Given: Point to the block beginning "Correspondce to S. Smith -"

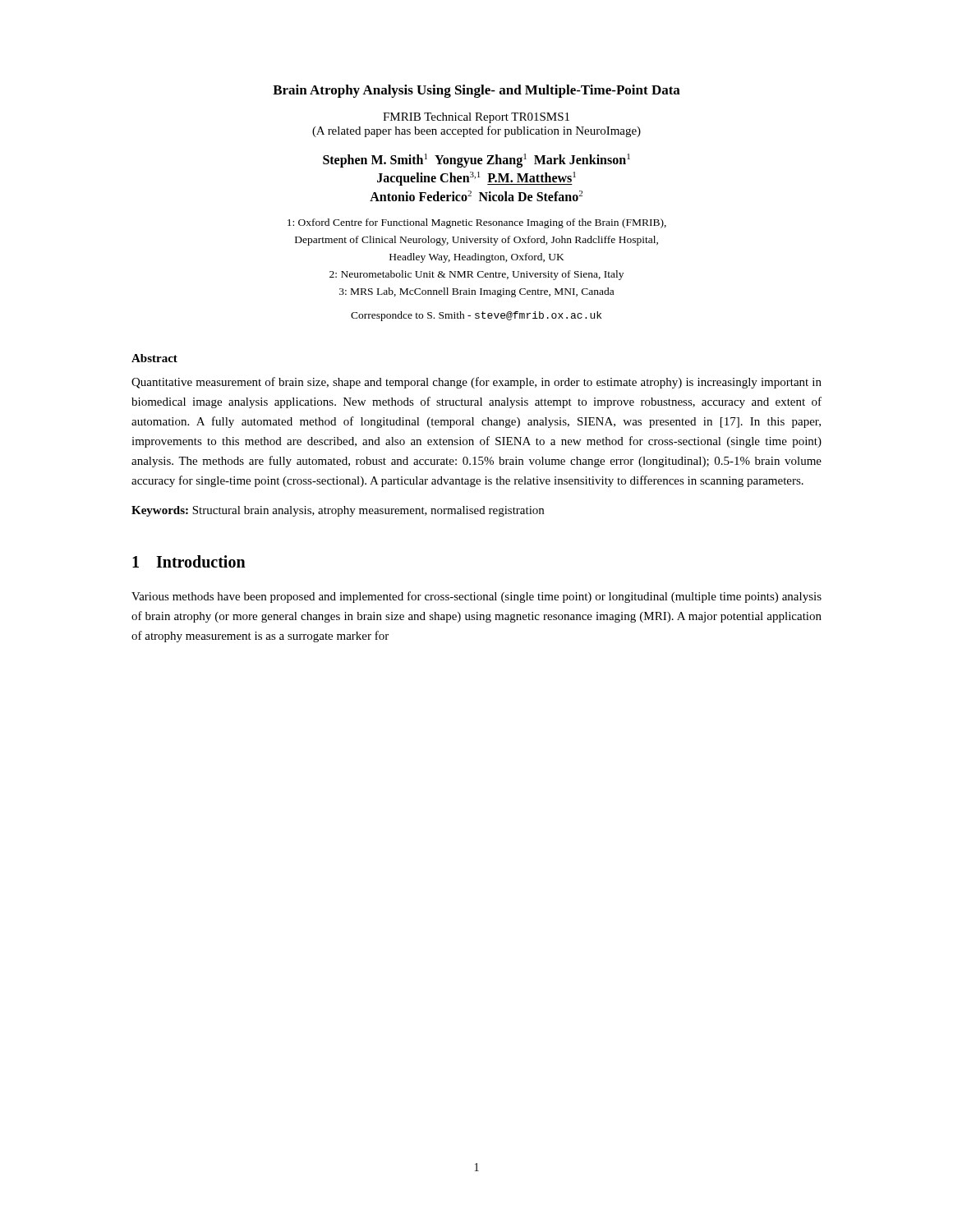Looking at the screenshot, I should pyautogui.click(x=476, y=315).
